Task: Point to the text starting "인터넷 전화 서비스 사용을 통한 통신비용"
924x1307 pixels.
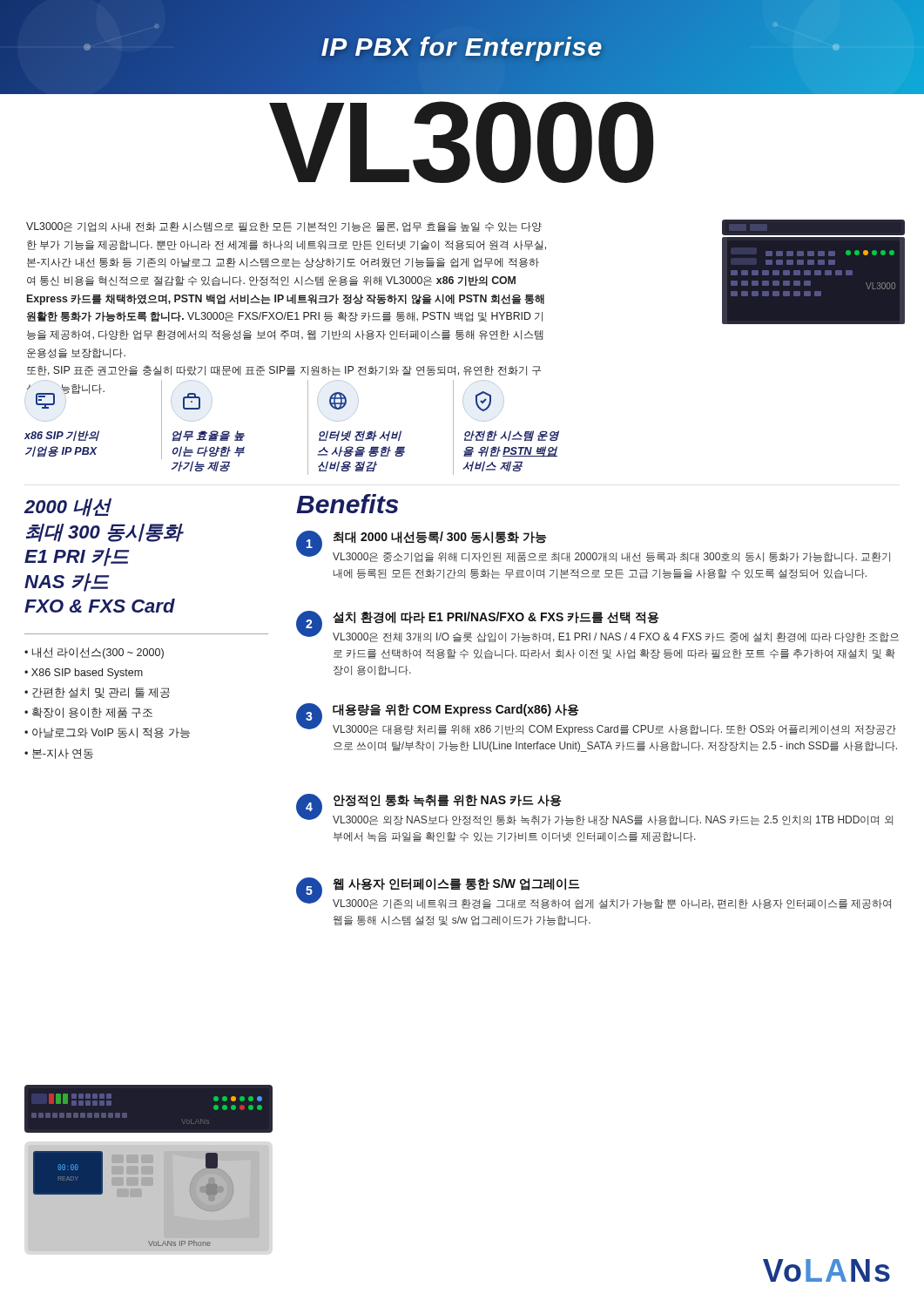Action: click(361, 427)
